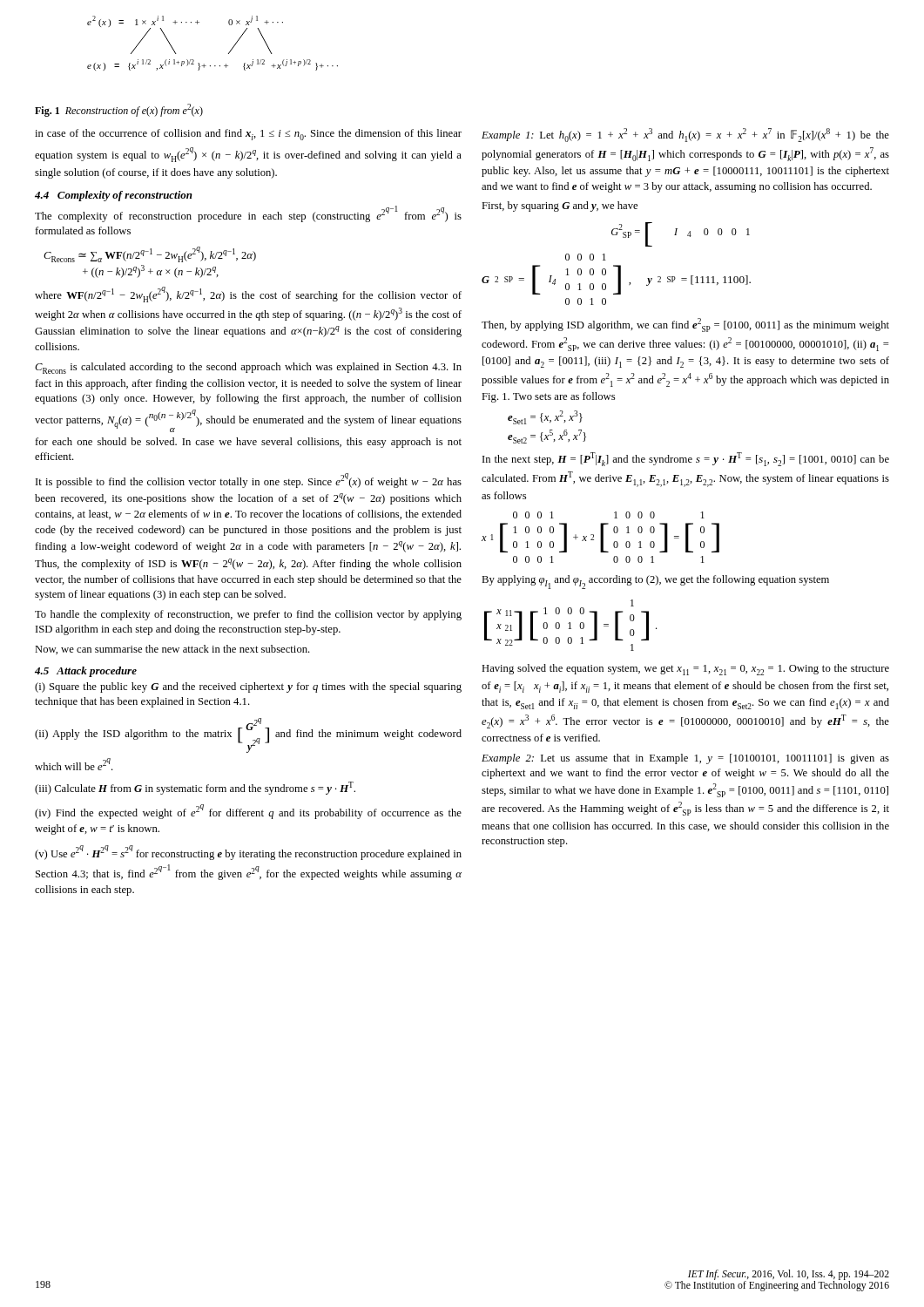Click on the text block containing "To handle the complexity of"
Image resolution: width=924 pixels, height=1307 pixels.
(248, 622)
